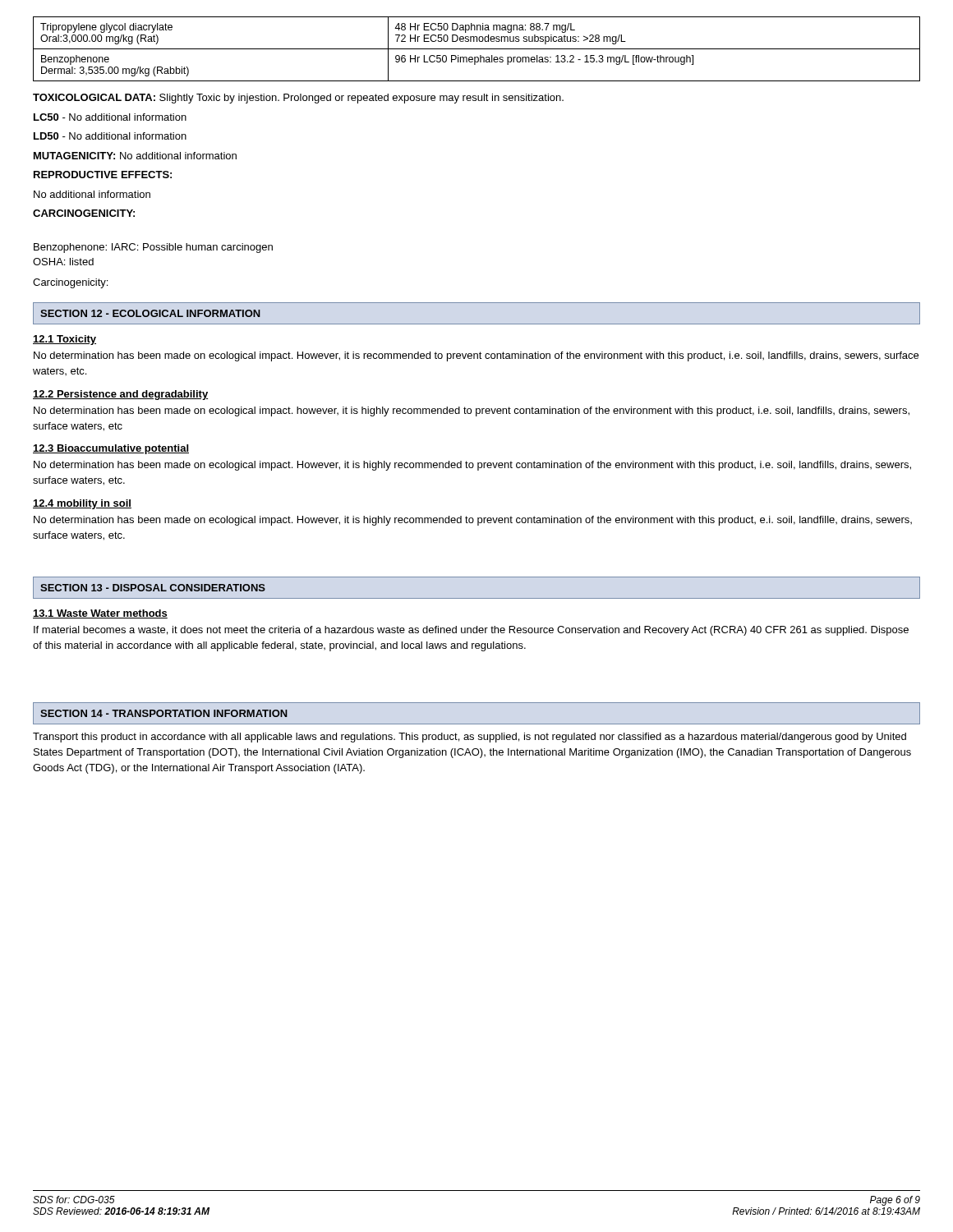Find the element starting "MUTAGENICITY: No additional information"
Image resolution: width=953 pixels, height=1232 pixels.
pos(135,155)
